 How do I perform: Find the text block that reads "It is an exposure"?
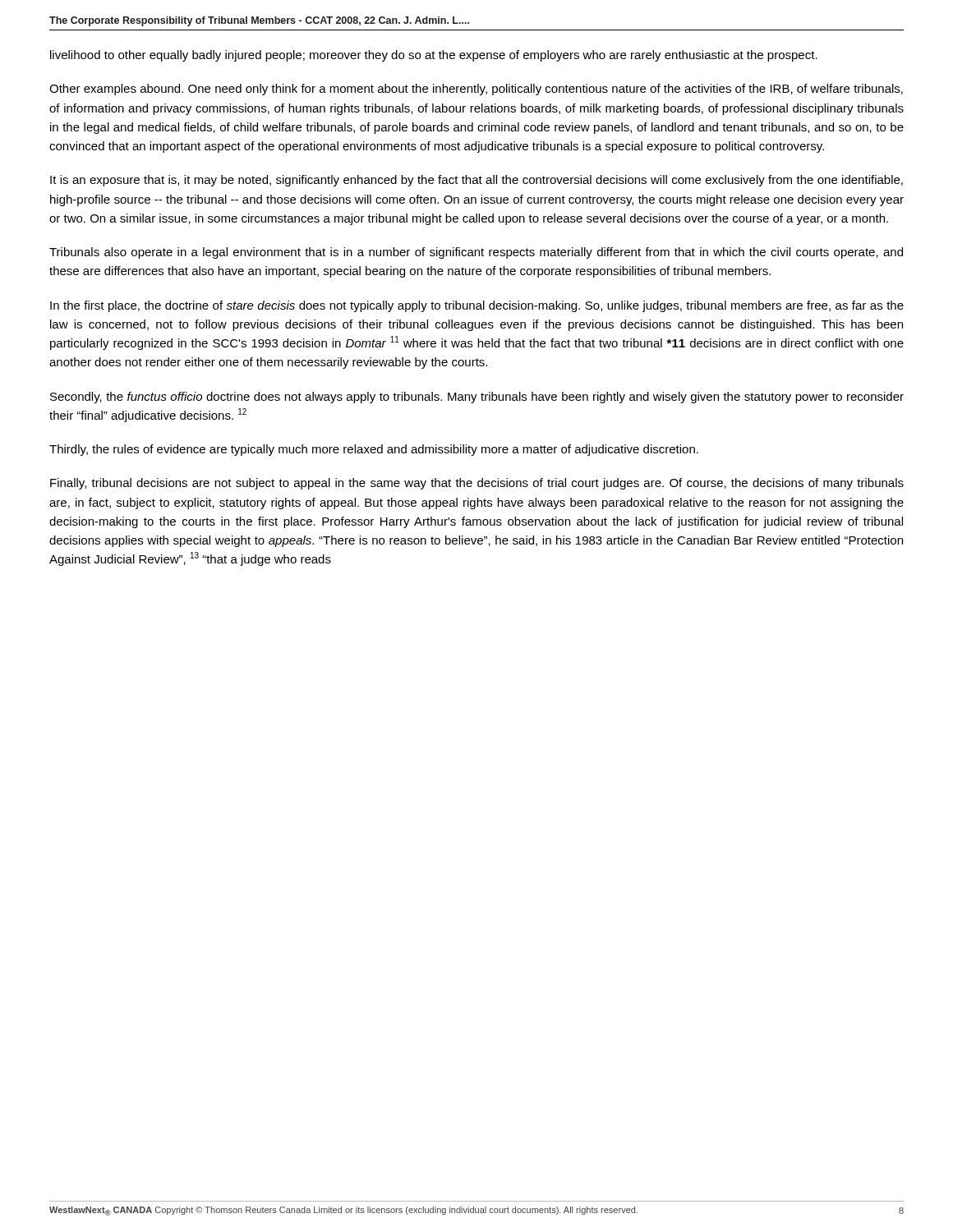coord(476,199)
